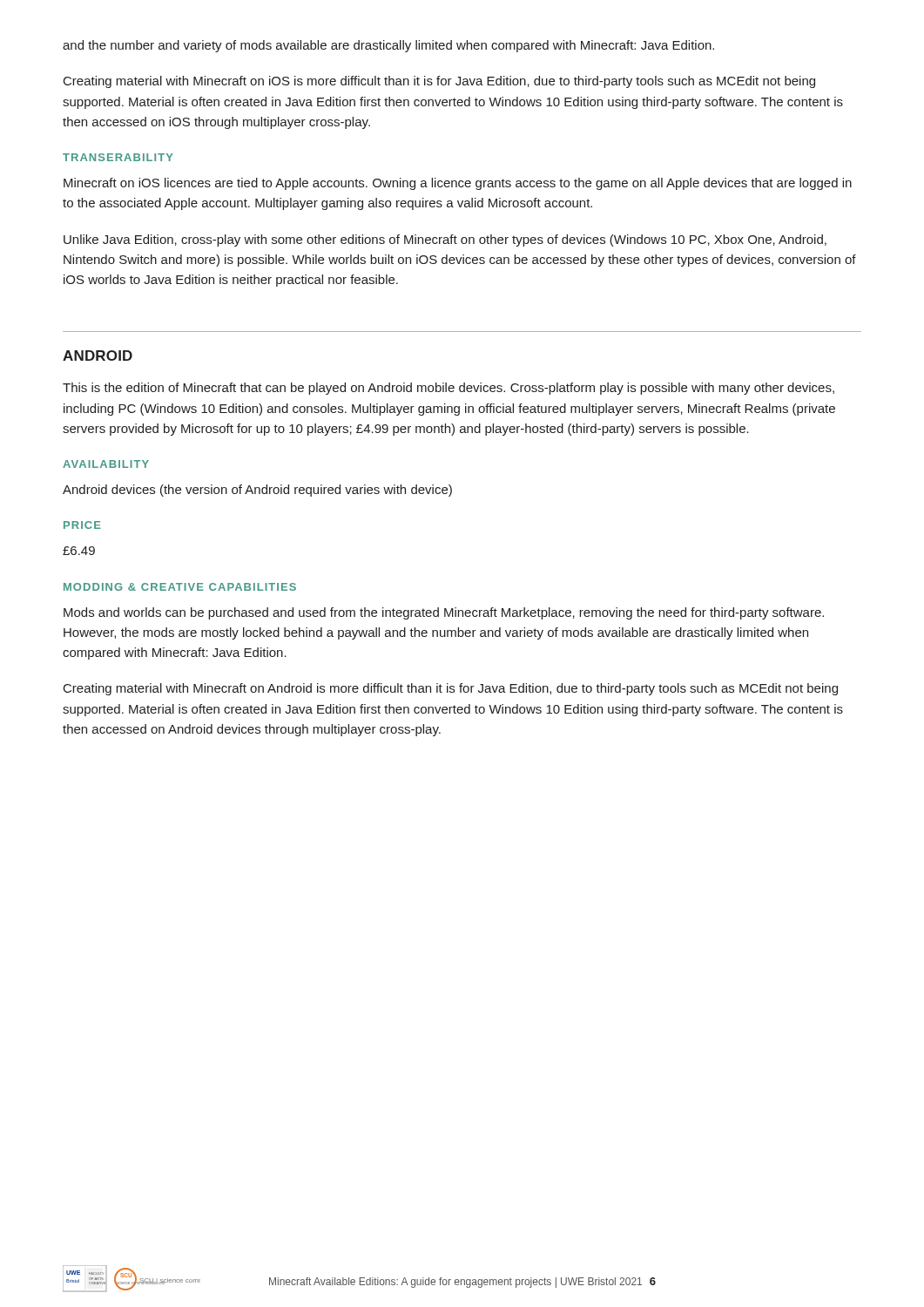The height and width of the screenshot is (1307, 924).
Task: Click on the text block that reads "Mods and worlds can"
Action: click(x=444, y=632)
